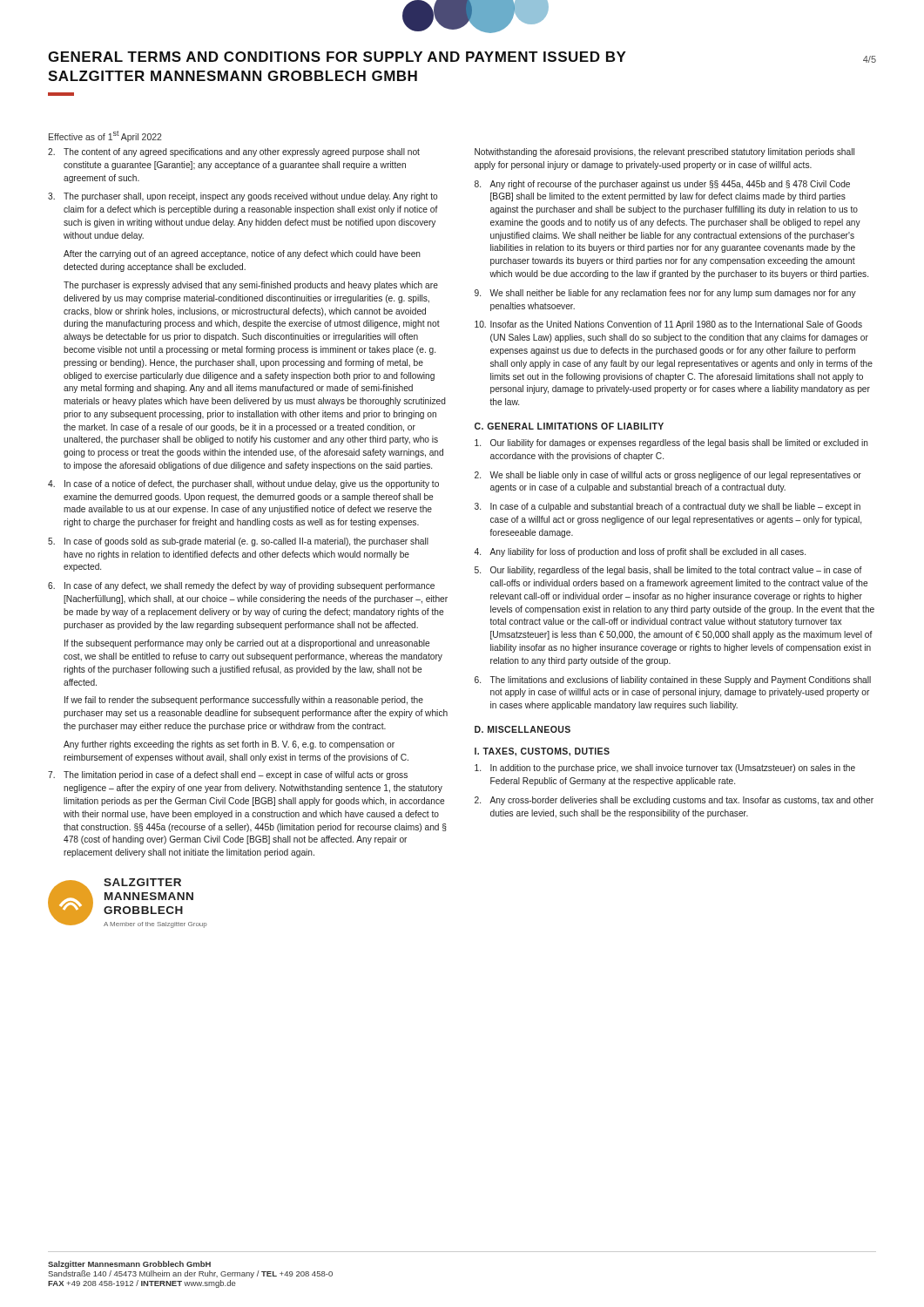Where is the passage that starts "10. Insofar as the United Nations"?
The image size is (924, 1307).
(675, 364)
